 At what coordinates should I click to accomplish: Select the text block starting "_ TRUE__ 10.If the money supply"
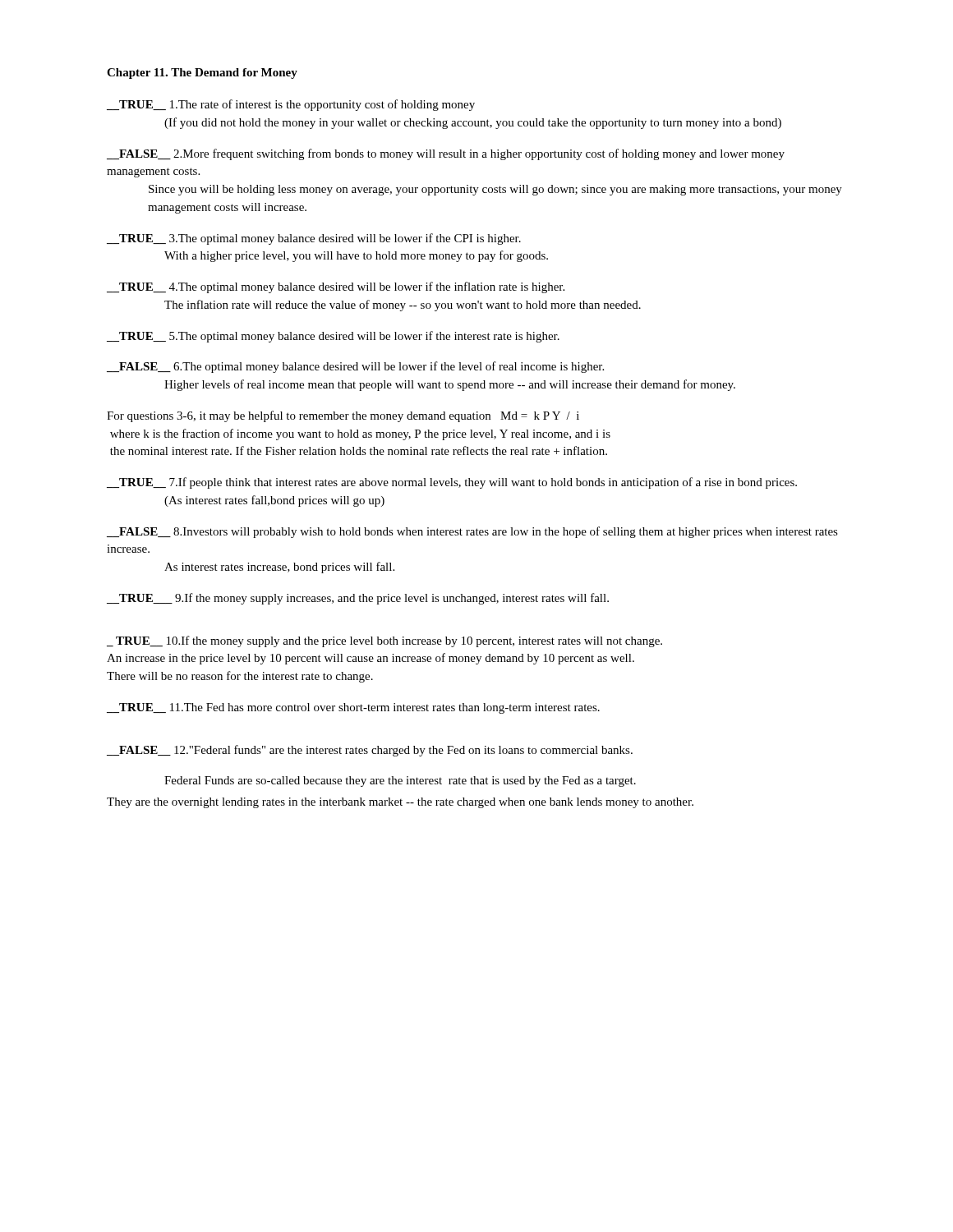click(x=385, y=658)
